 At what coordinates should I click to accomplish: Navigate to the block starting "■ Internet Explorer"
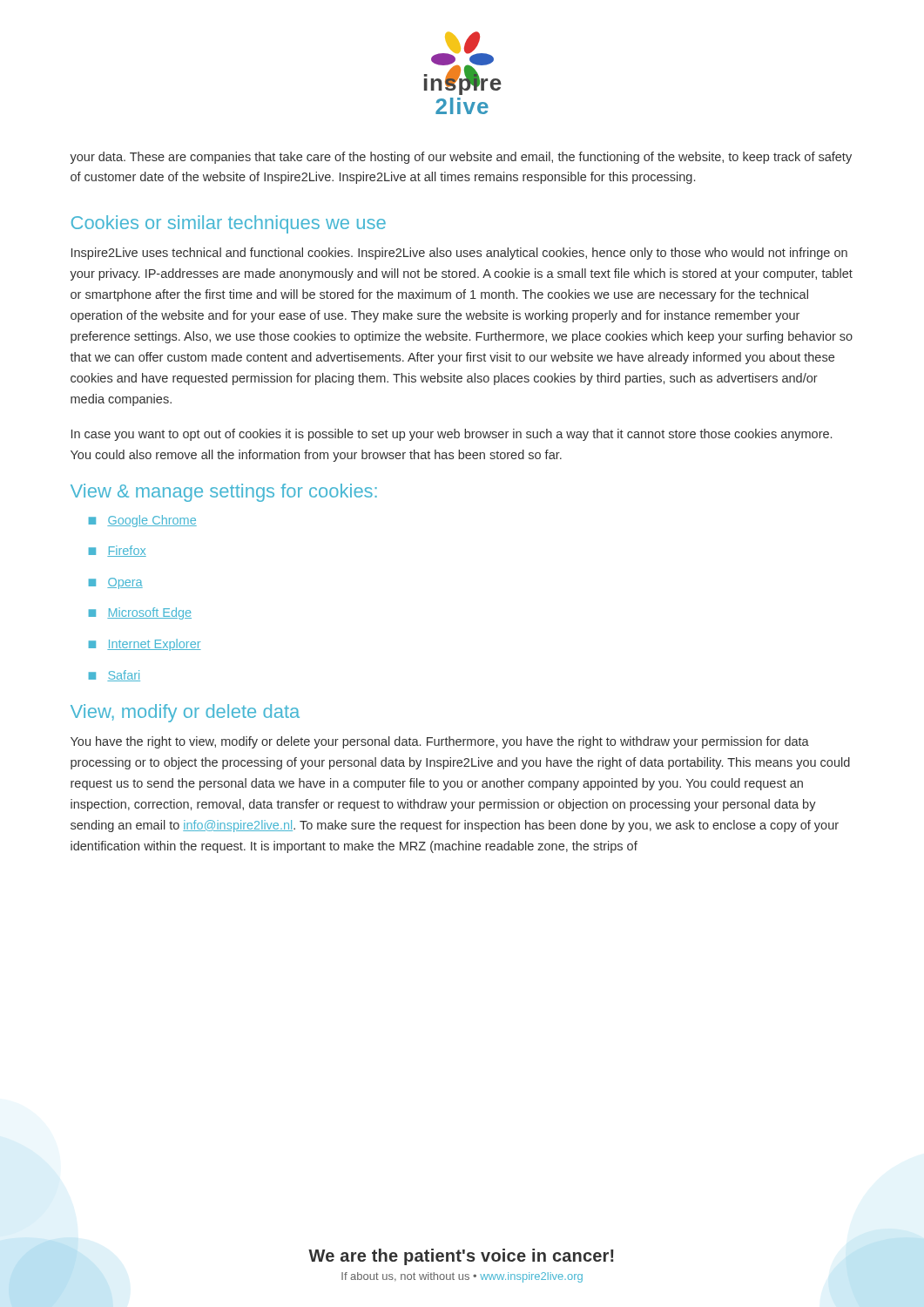click(x=144, y=645)
